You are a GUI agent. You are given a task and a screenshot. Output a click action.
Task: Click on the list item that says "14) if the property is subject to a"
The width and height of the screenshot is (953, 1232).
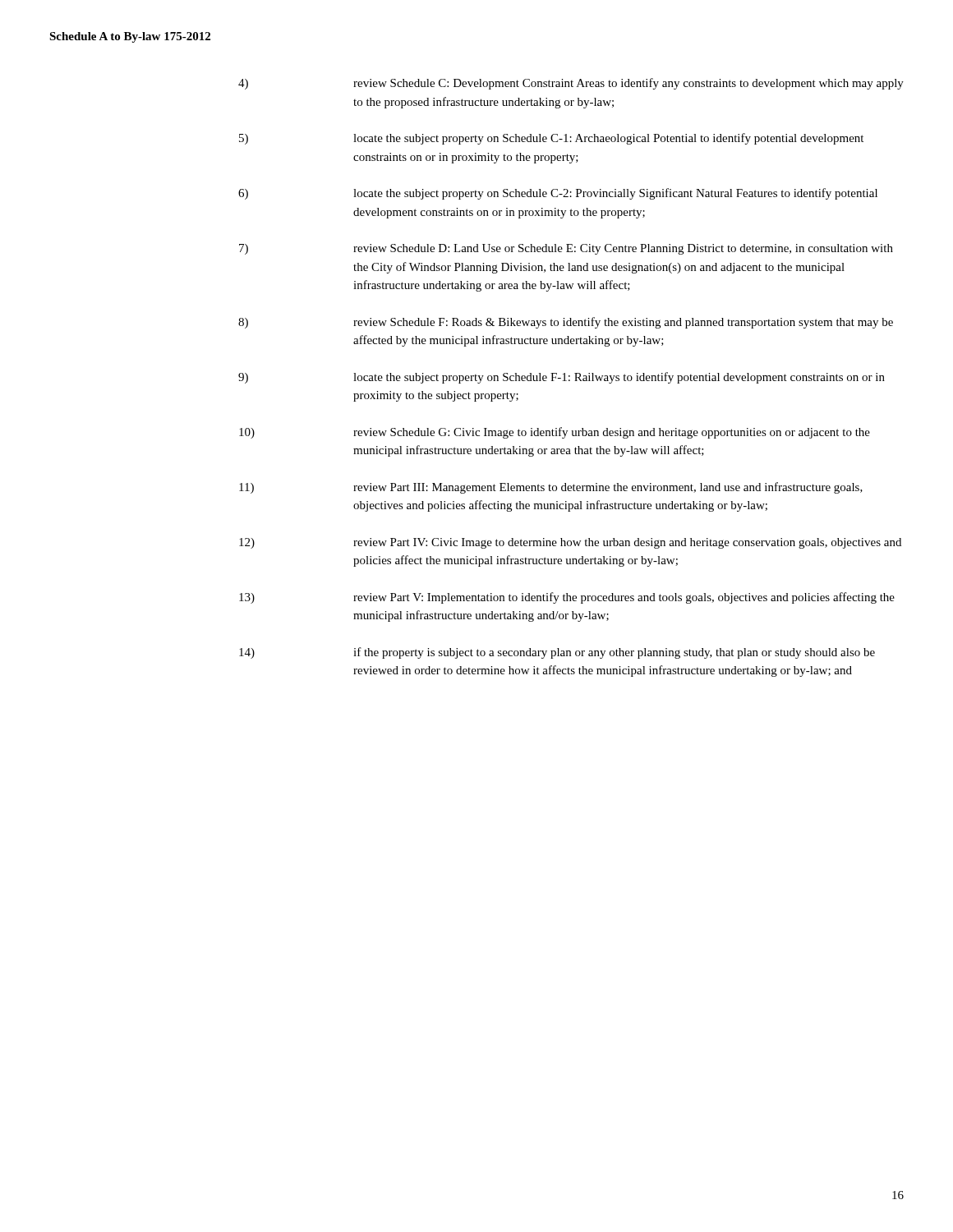476,661
